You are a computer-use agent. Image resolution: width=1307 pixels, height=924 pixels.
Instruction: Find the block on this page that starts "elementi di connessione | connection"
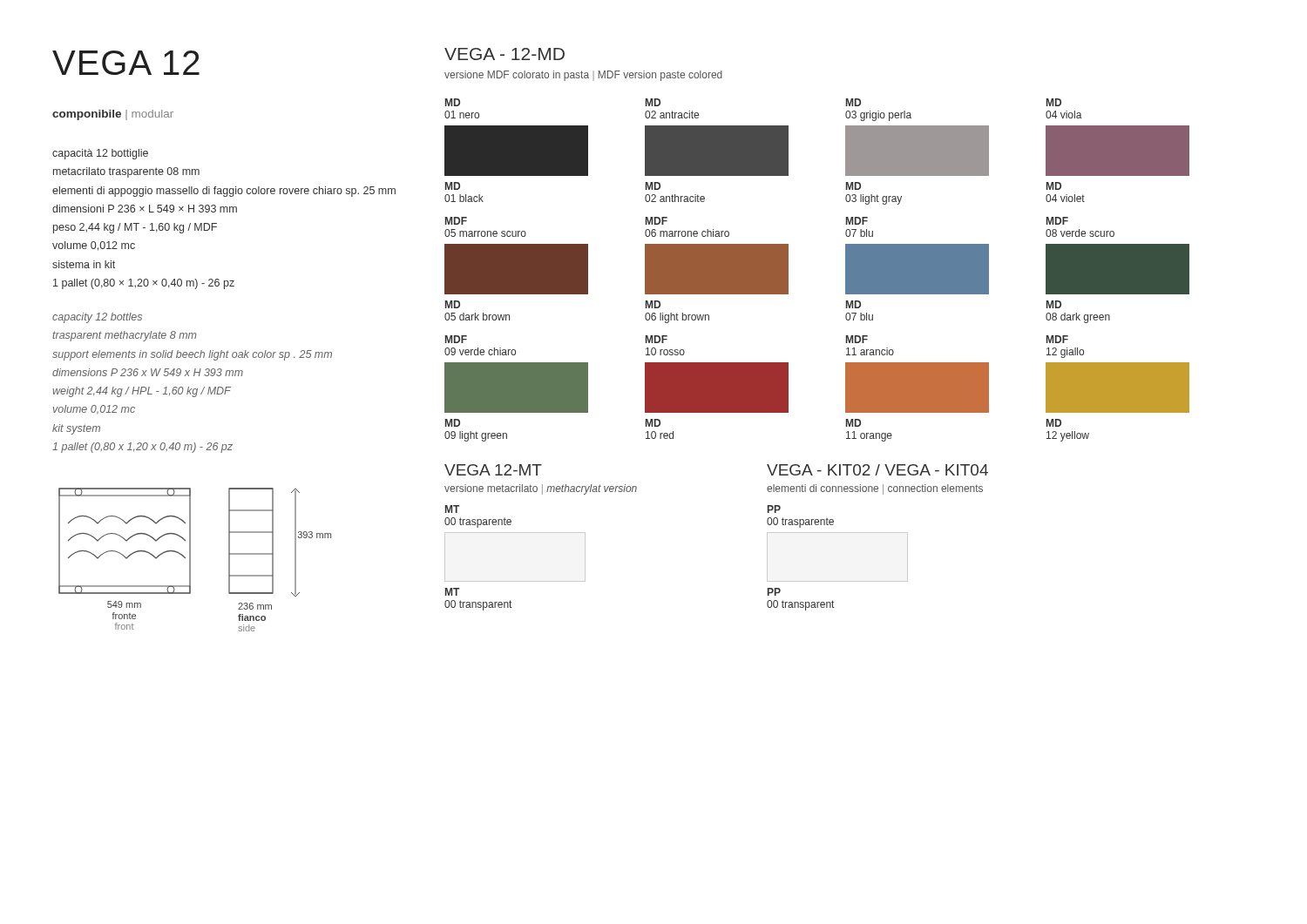[875, 489]
